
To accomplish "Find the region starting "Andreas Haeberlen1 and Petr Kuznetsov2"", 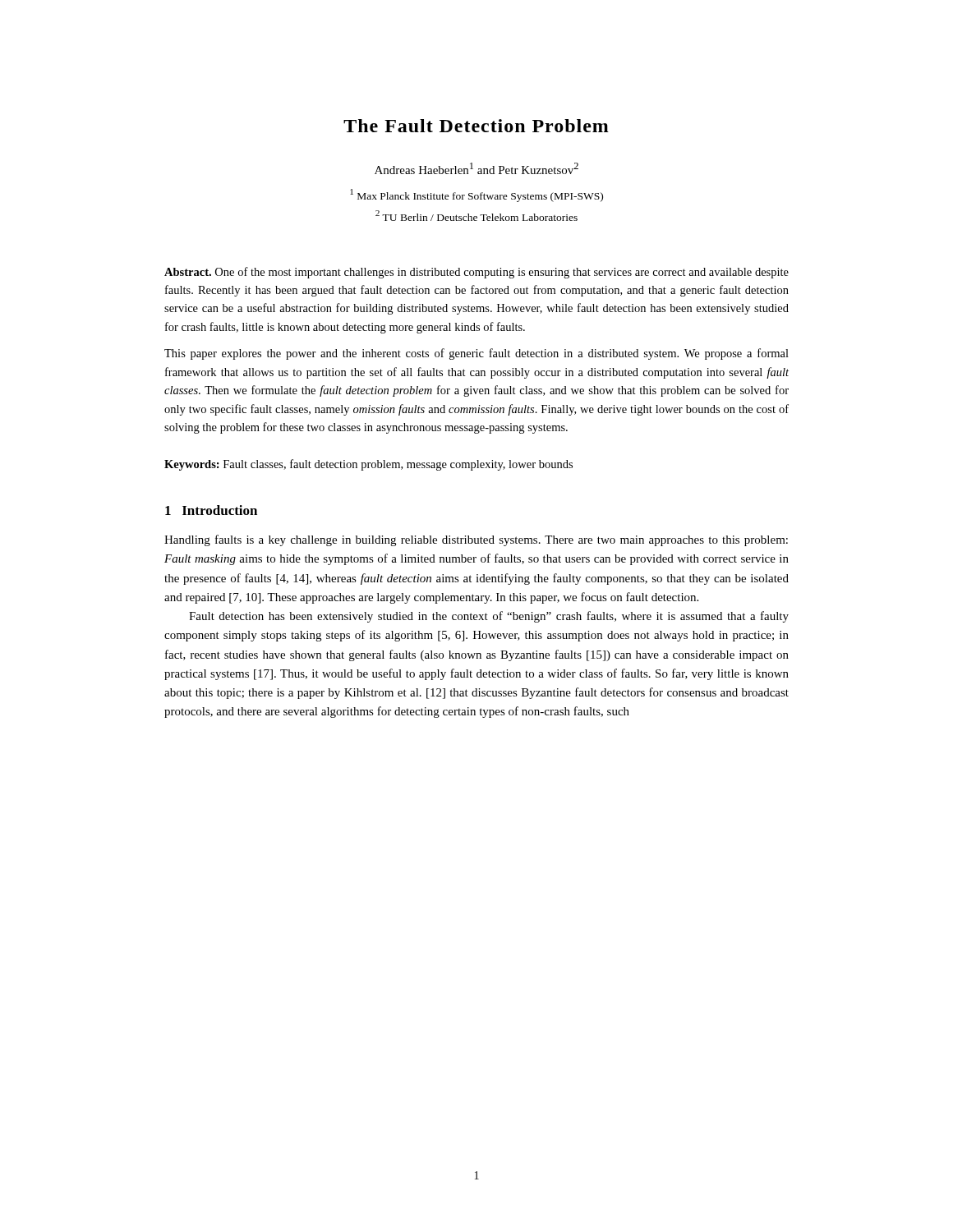I will pyautogui.click(x=476, y=168).
